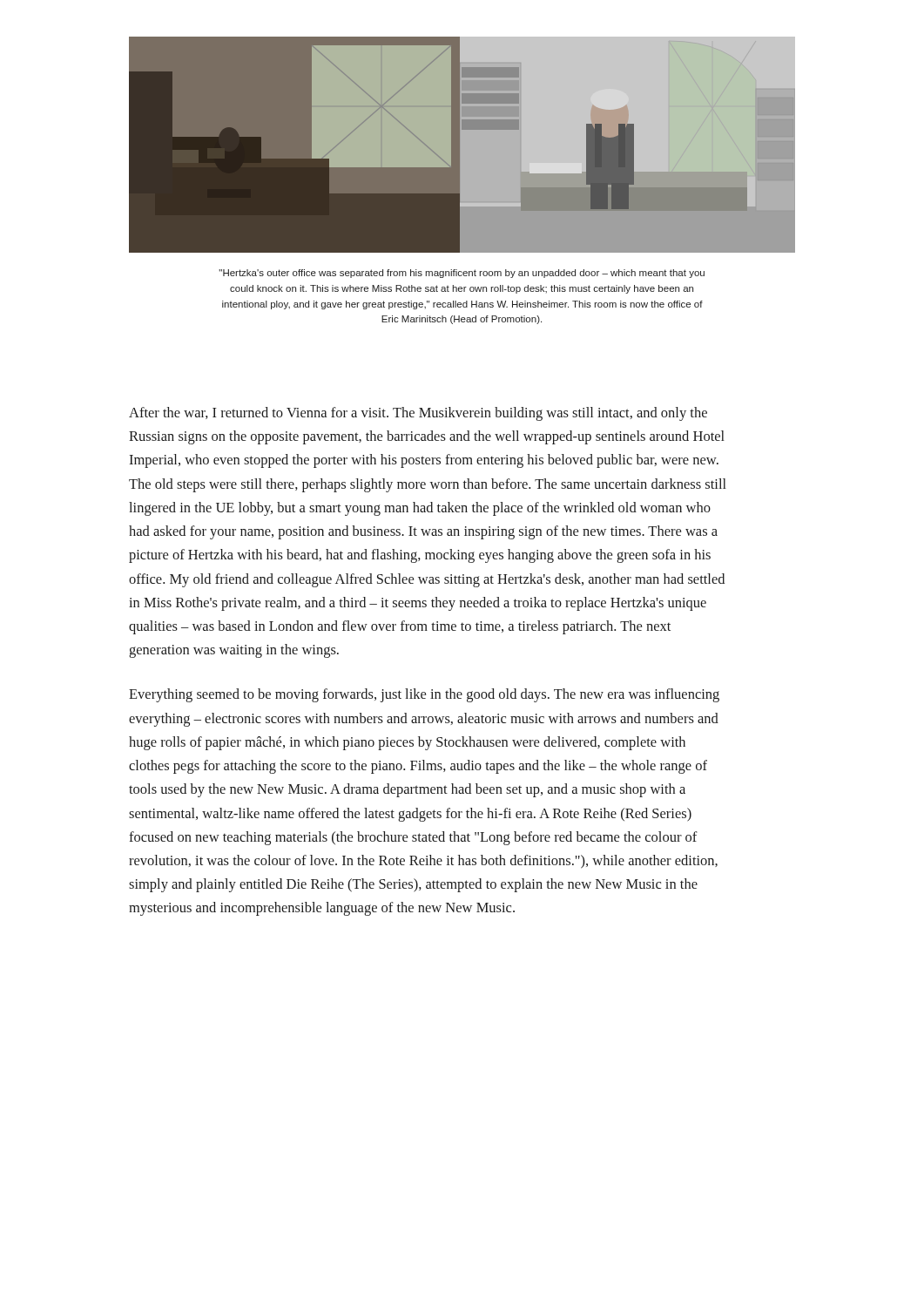Select the caption containing ""Hertzka's outer office was separated from his magnificent"
Viewport: 924px width, 1307px height.
(462, 296)
